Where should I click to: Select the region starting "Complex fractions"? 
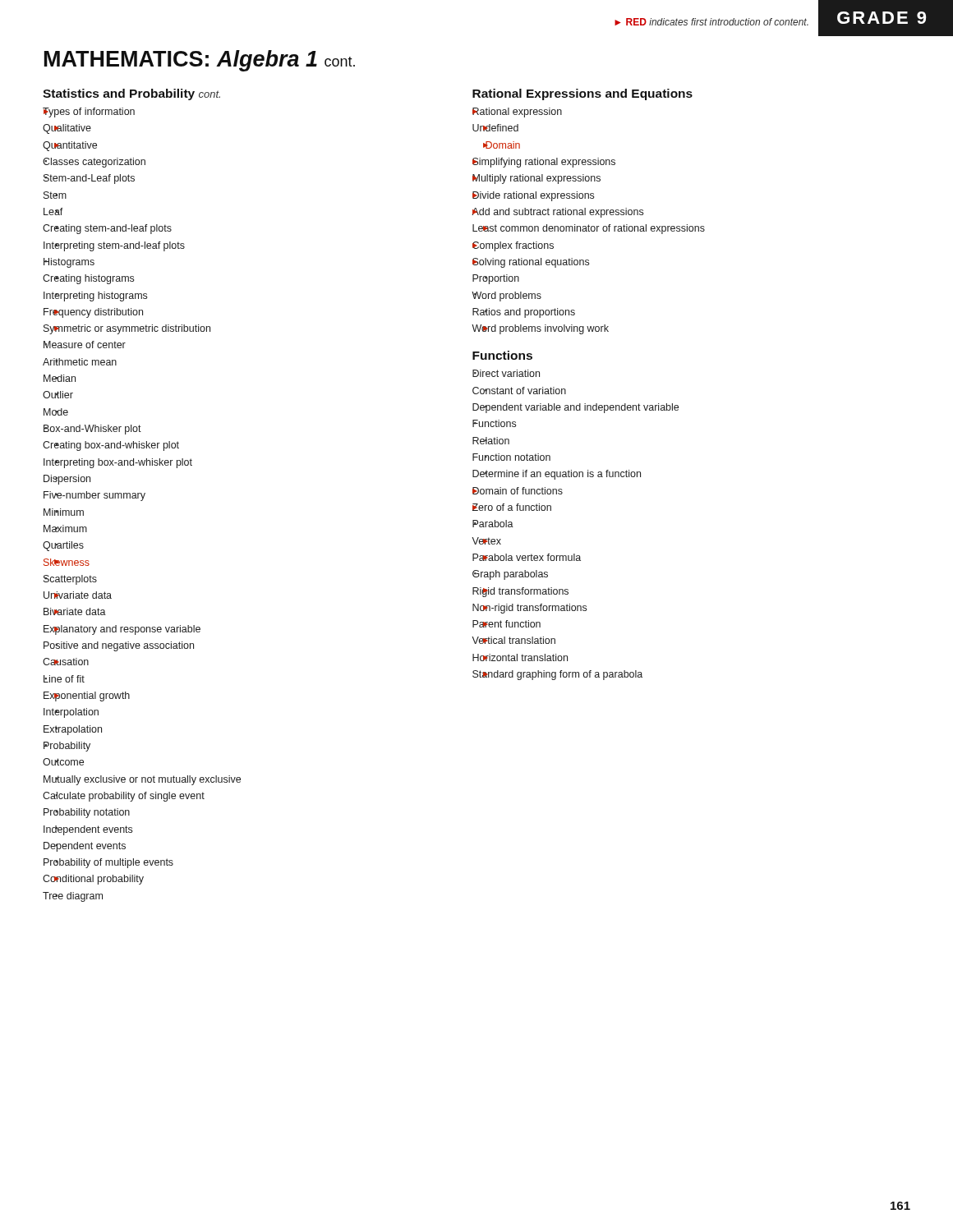point(513,245)
